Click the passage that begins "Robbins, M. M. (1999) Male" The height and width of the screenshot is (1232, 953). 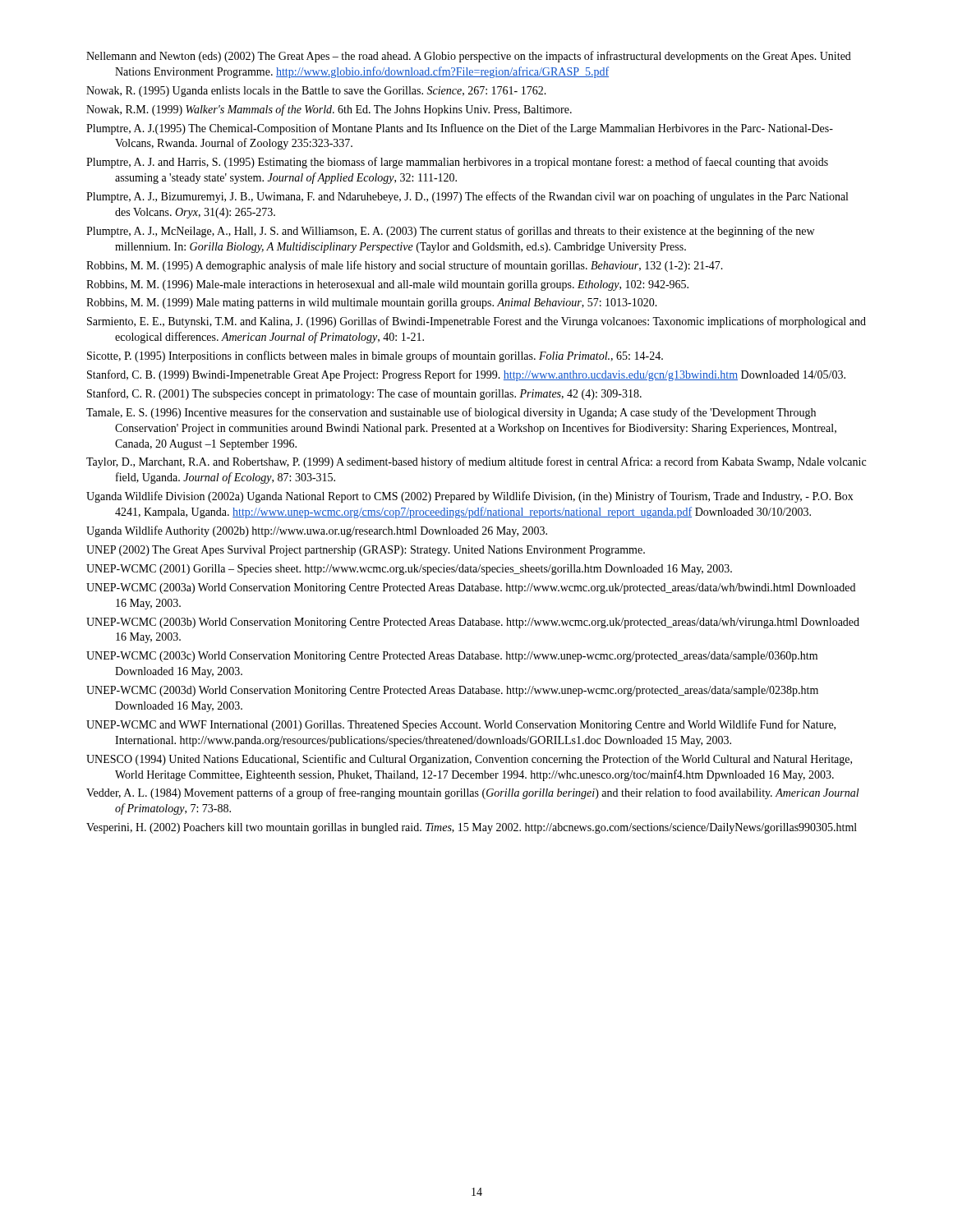coord(372,303)
